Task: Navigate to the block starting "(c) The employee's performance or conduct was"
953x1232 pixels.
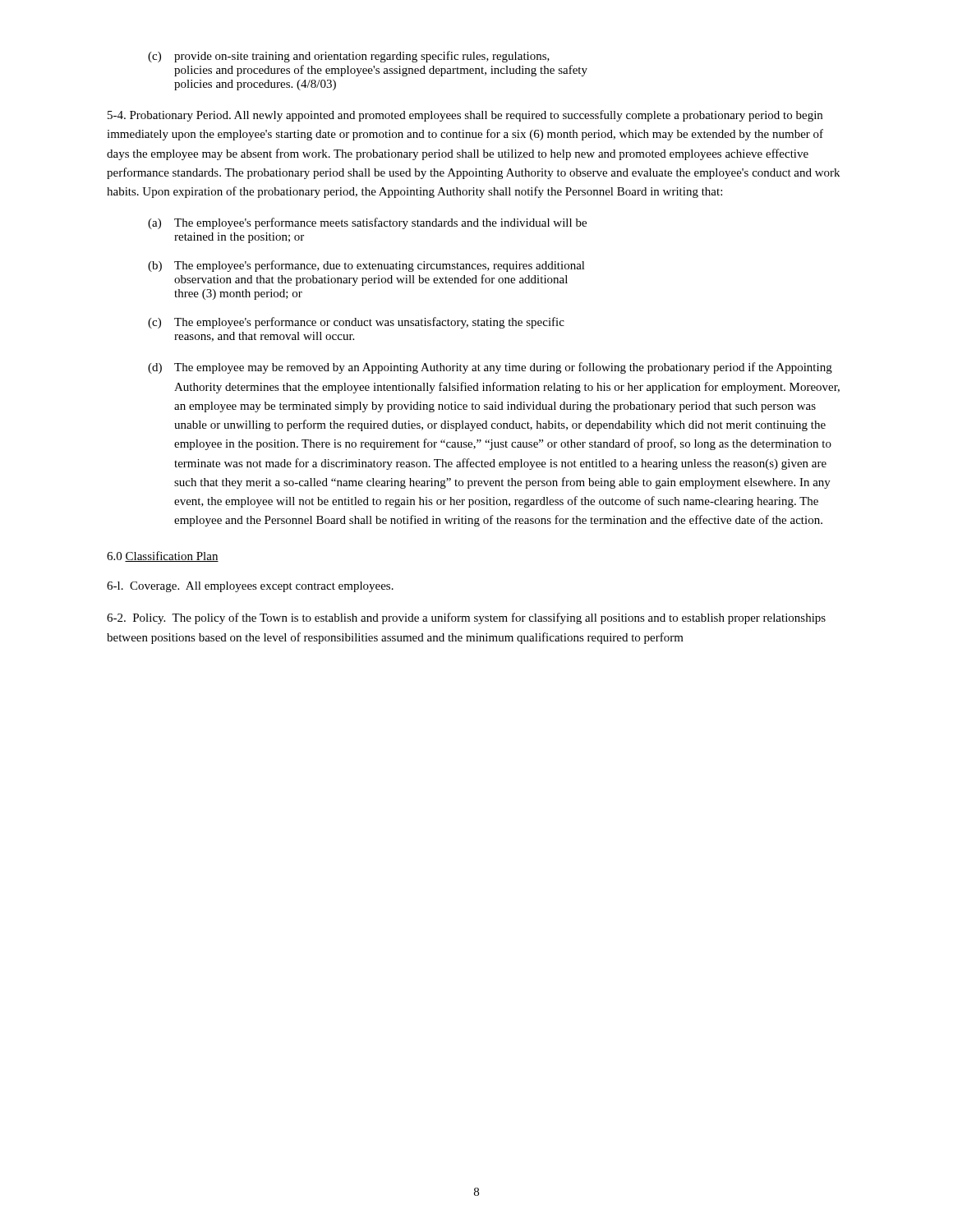Action: [356, 330]
